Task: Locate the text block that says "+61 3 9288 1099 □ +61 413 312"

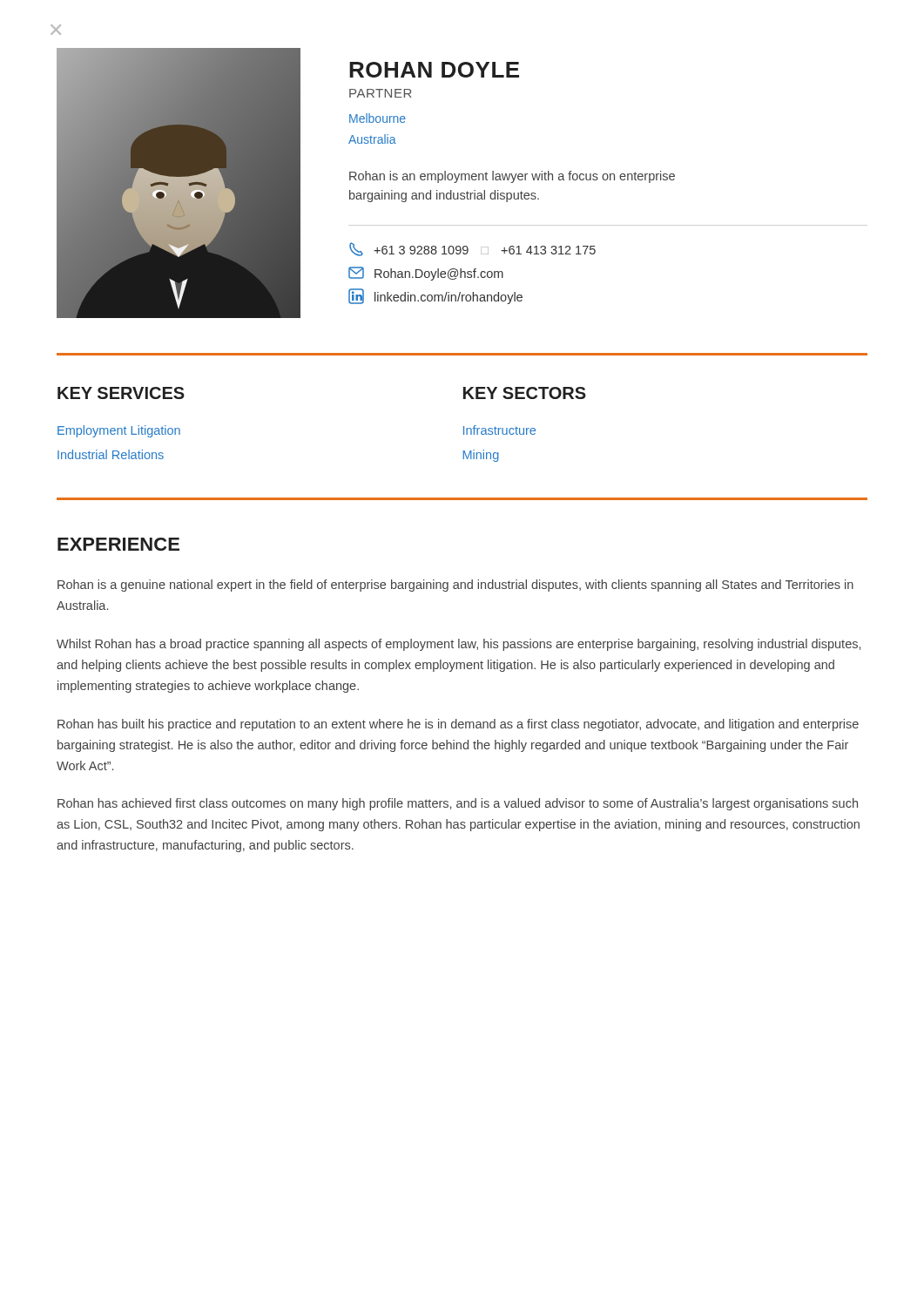Action: pos(472,273)
